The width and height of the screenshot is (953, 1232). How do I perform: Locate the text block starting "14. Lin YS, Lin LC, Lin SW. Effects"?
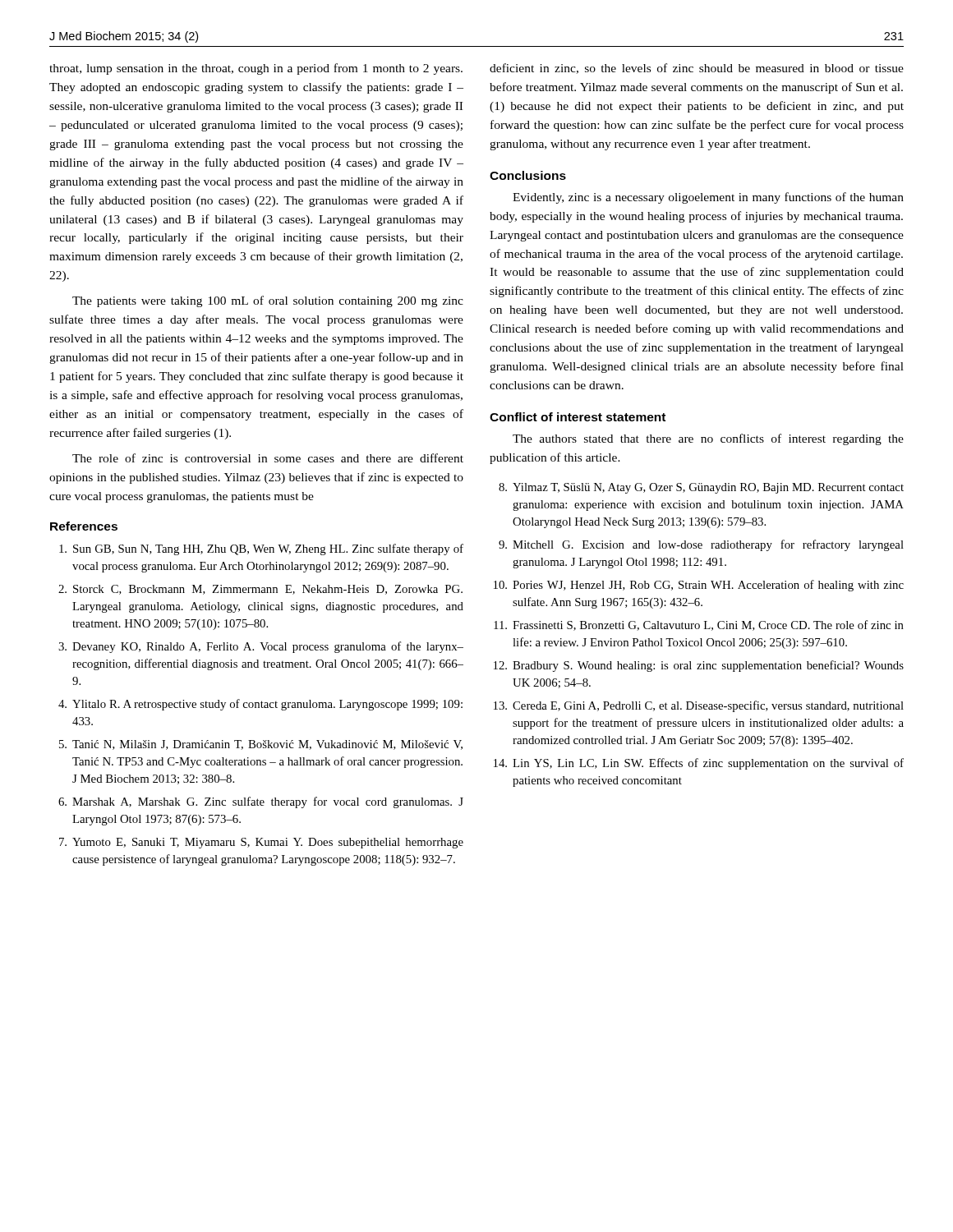[x=697, y=772]
